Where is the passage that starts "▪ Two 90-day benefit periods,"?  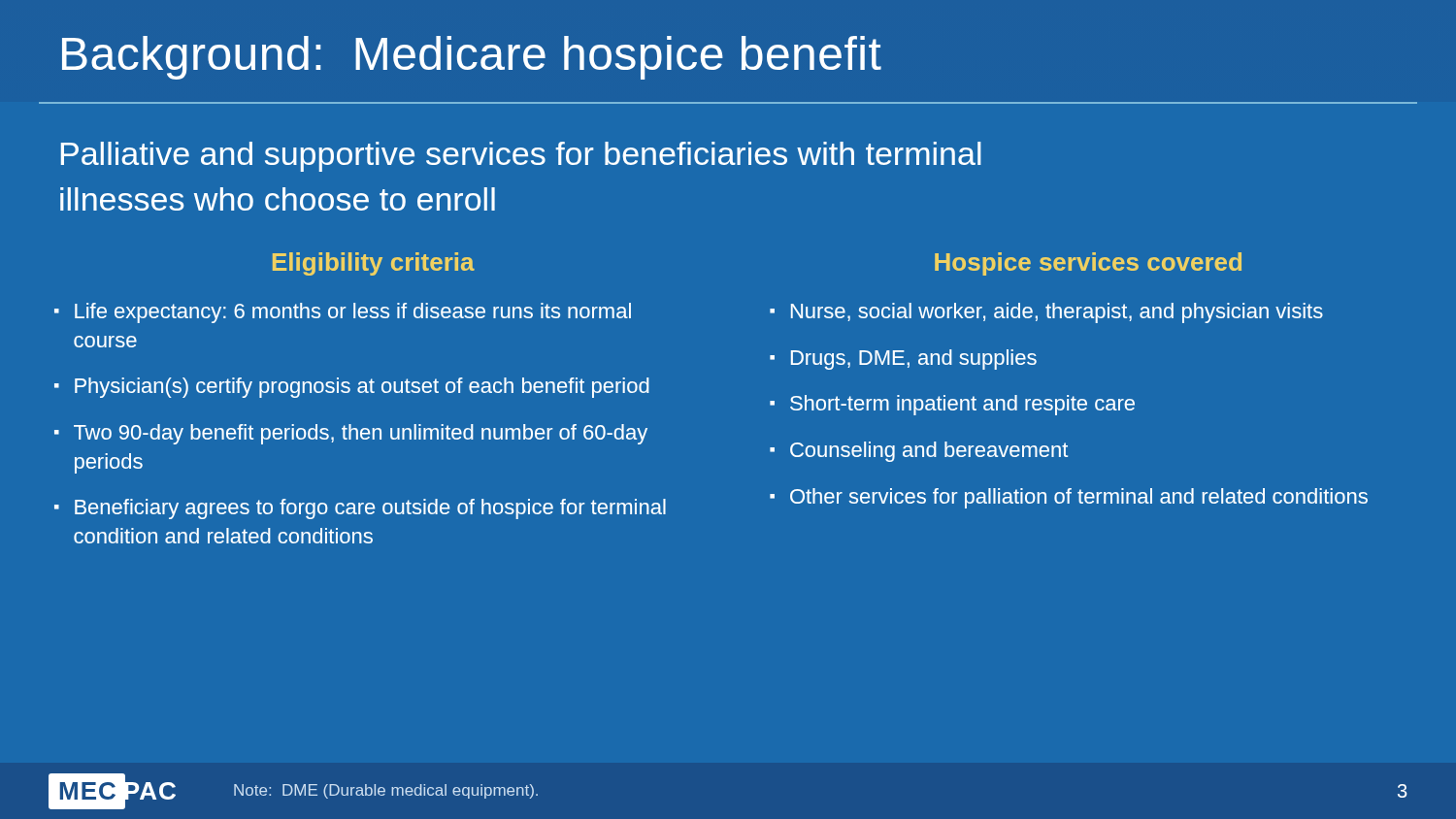(373, 447)
